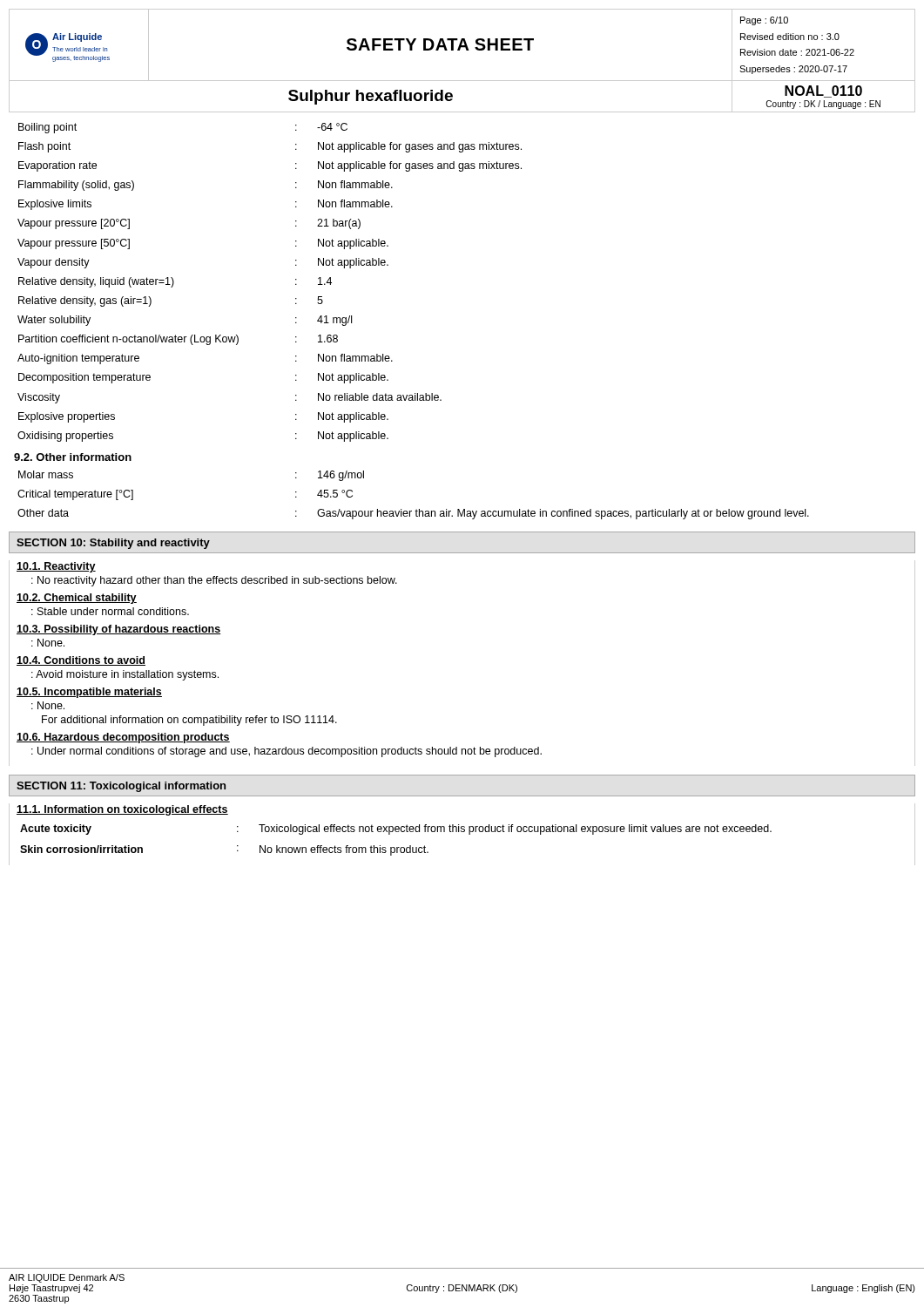Click where it says "SECTION 11: Toxicological information"
This screenshot has width=924, height=1307.
(122, 786)
